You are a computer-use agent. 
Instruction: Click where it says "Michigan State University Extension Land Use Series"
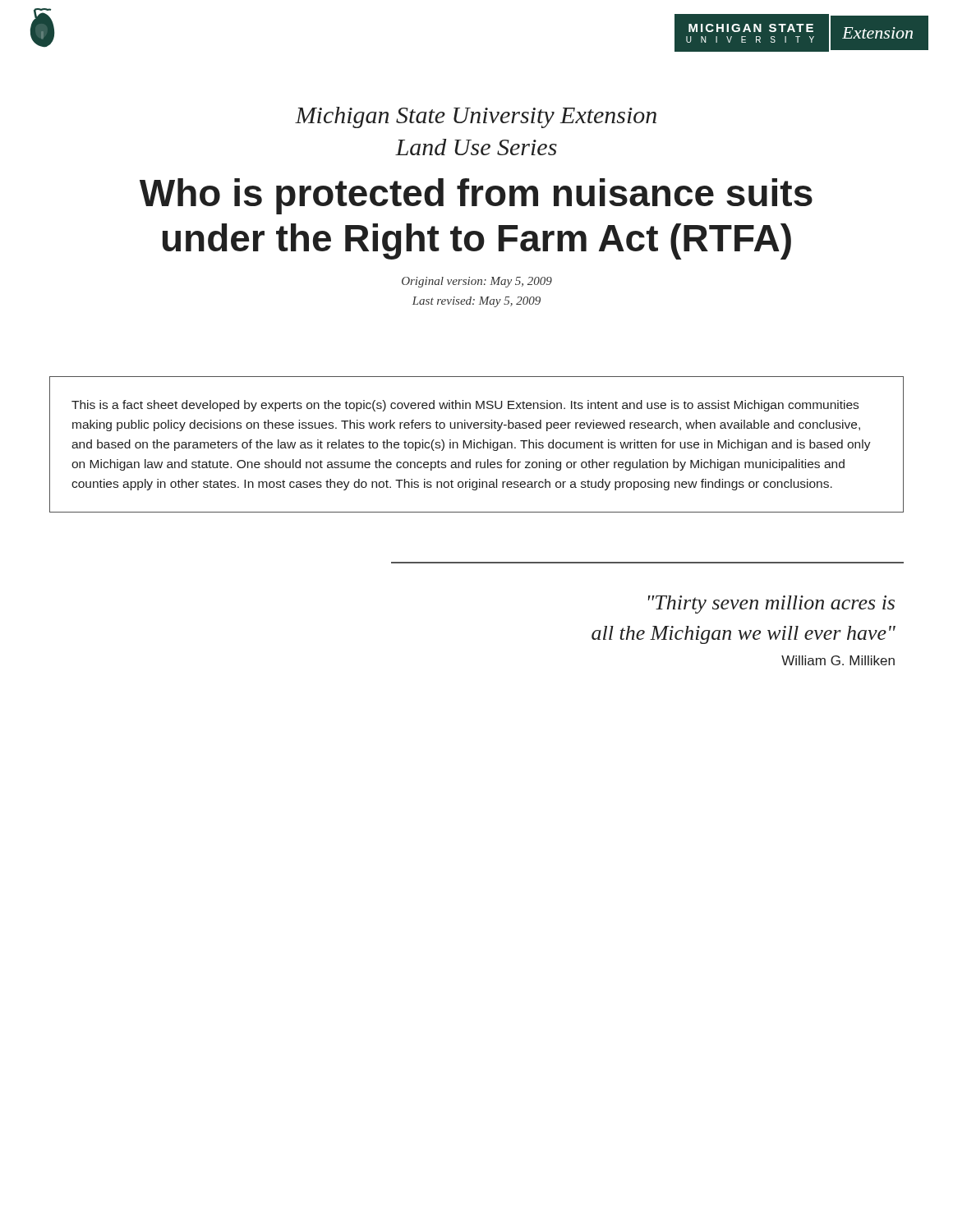[476, 131]
